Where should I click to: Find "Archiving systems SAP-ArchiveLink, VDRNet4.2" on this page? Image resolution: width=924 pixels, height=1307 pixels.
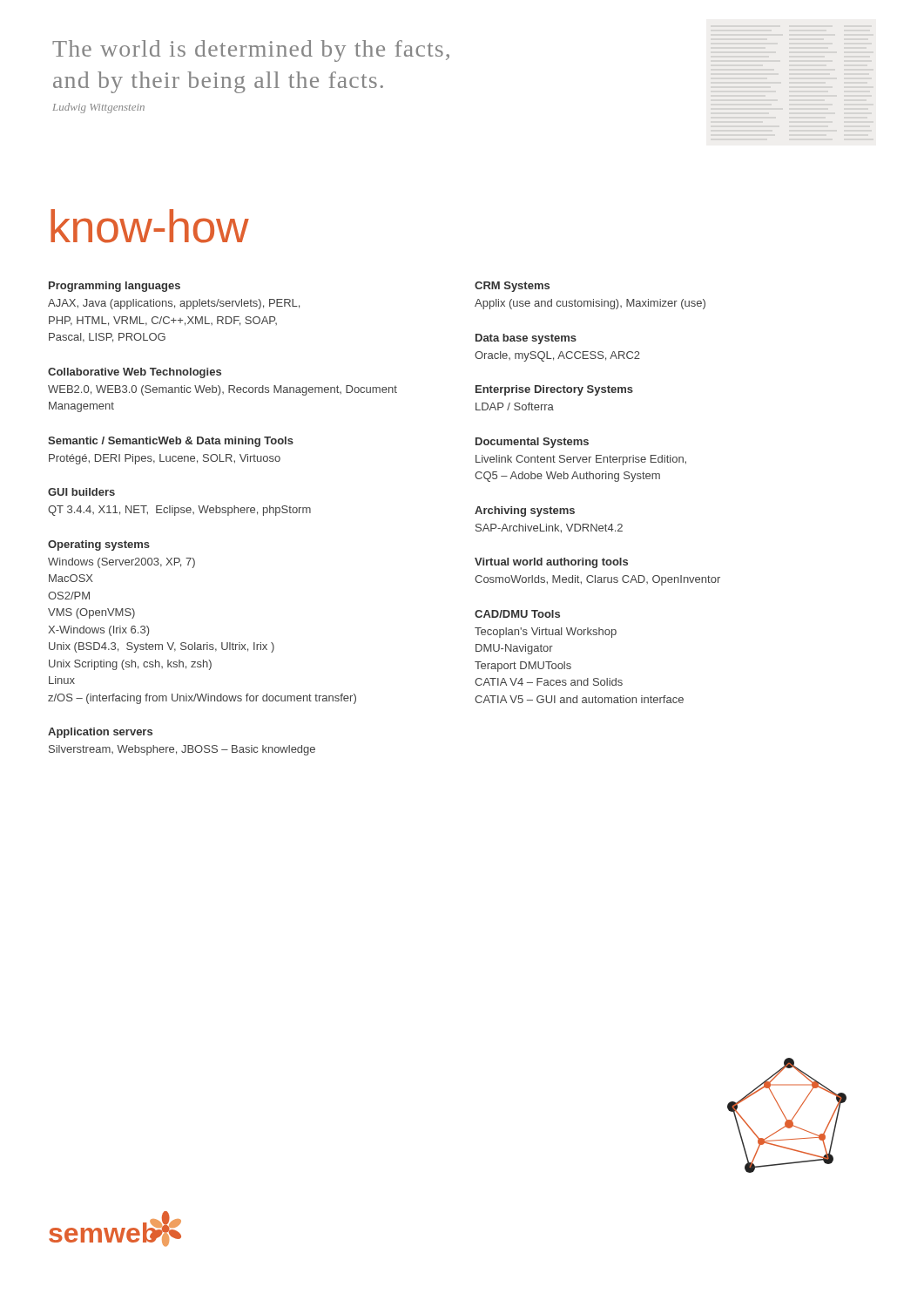click(525, 511)
